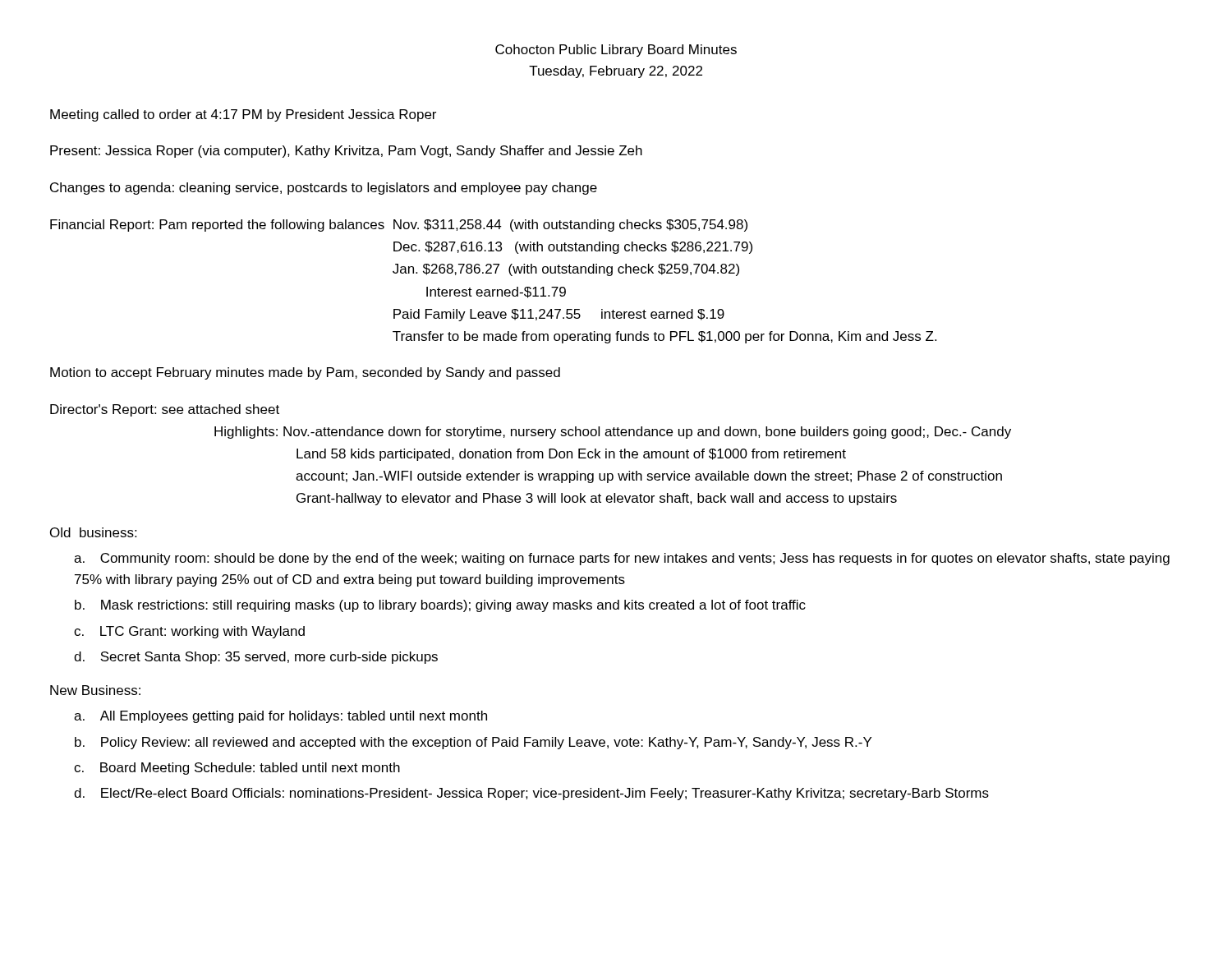The width and height of the screenshot is (1232, 953).
Task: Locate the block of text that opens with "b. Policy Review: all reviewed and accepted with"
Action: [x=473, y=742]
